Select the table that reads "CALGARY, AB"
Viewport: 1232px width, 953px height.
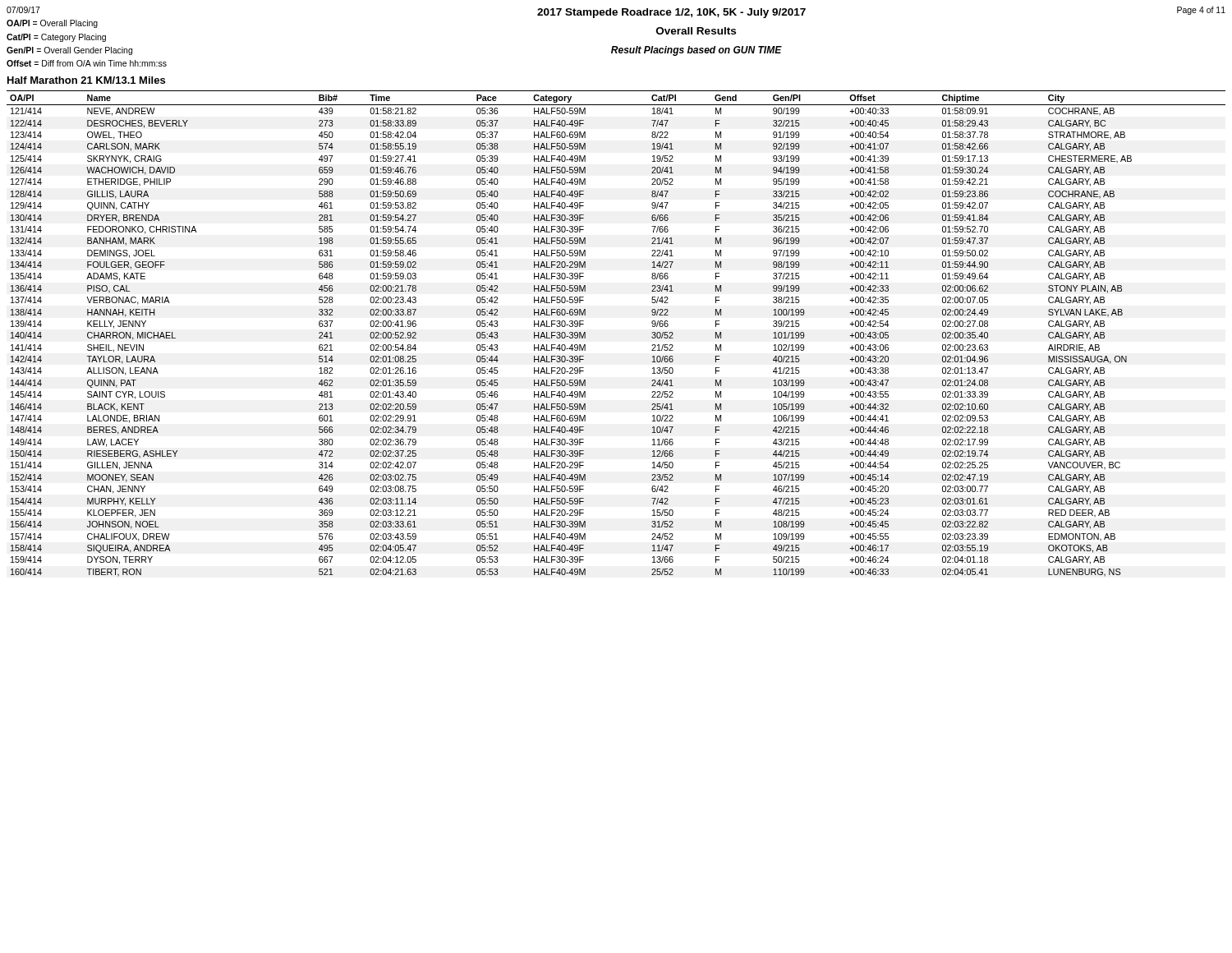click(x=616, y=334)
